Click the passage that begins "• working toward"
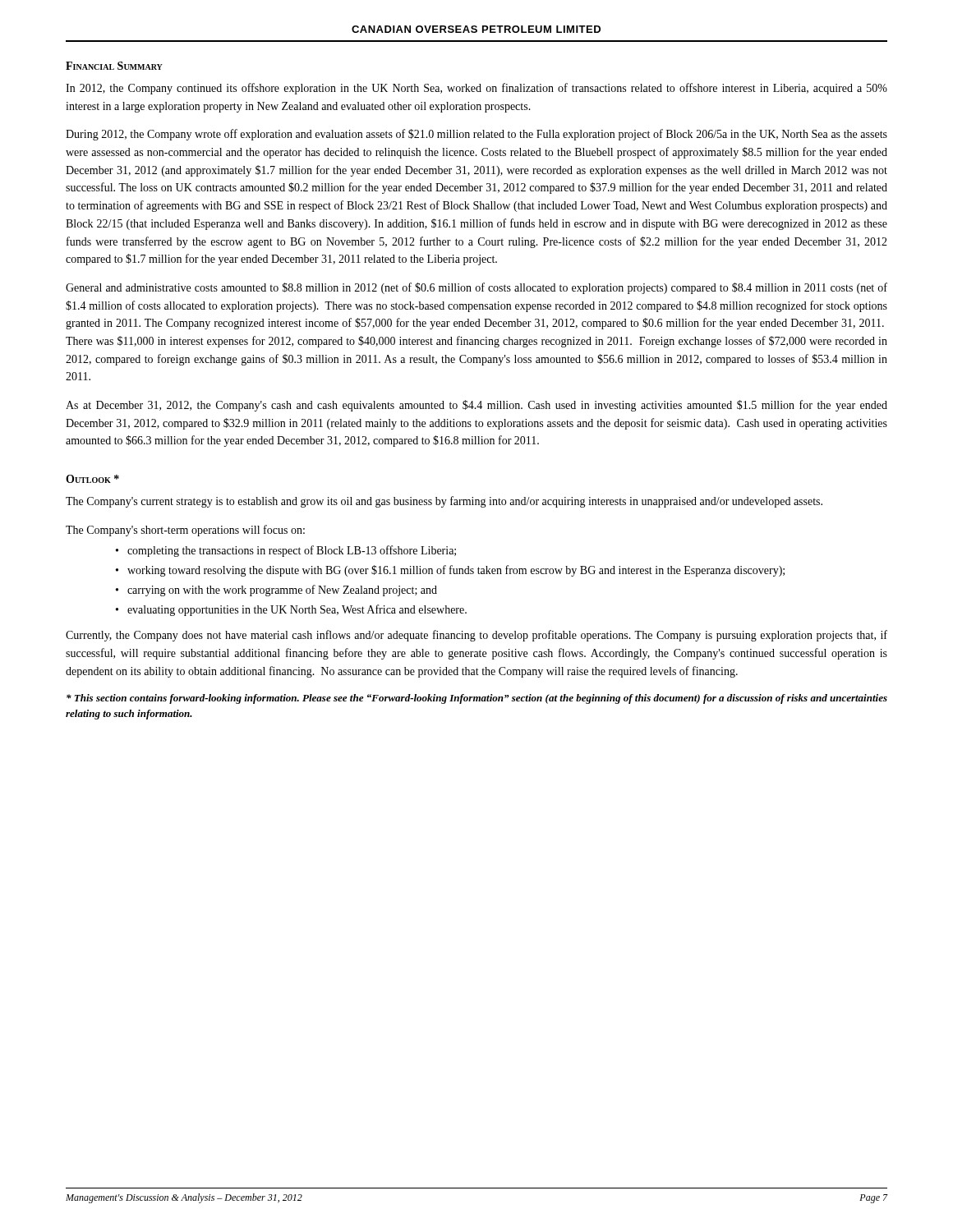This screenshot has width=953, height=1232. point(450,571)
